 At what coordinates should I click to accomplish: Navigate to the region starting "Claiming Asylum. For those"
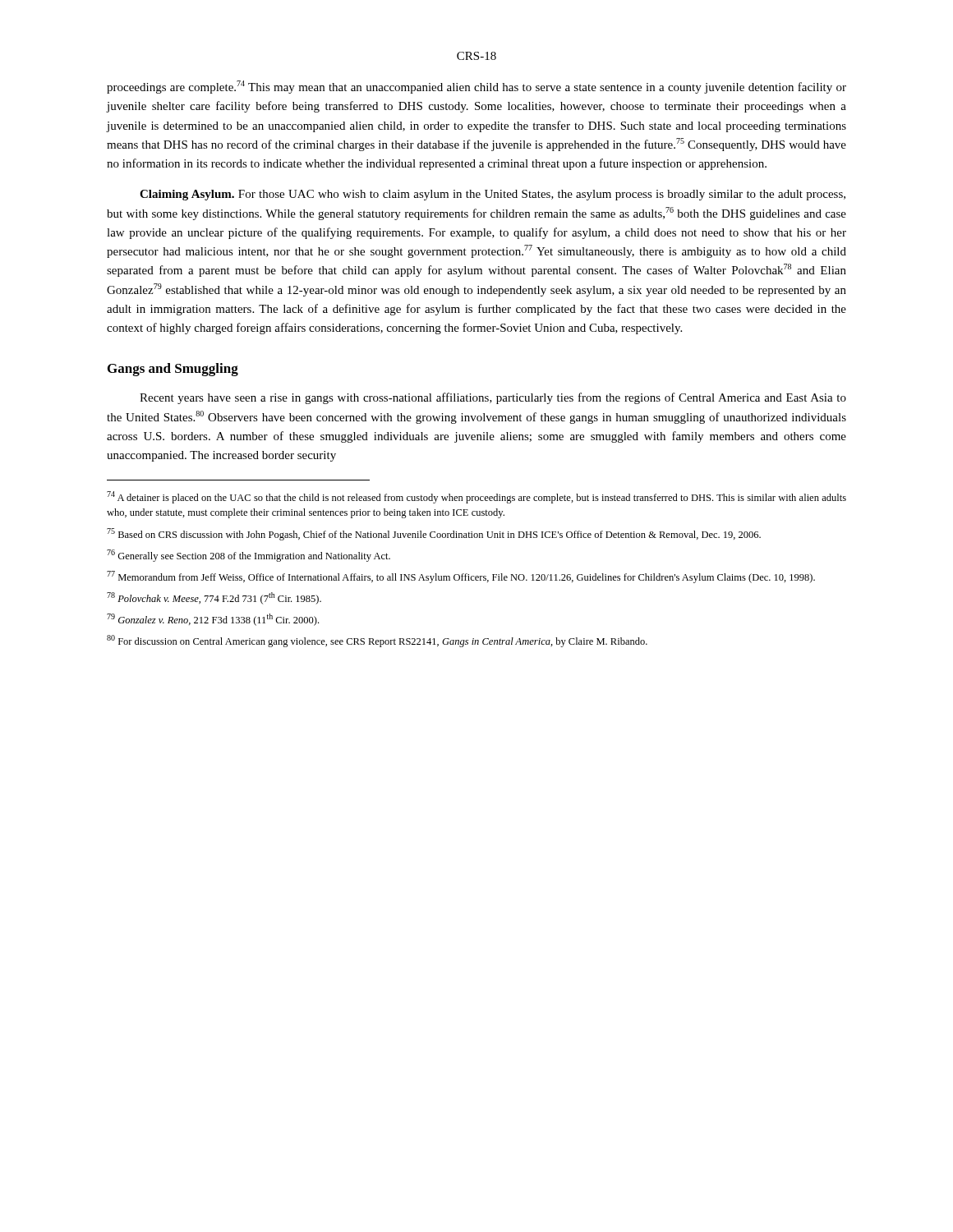[x=476, y=261]
